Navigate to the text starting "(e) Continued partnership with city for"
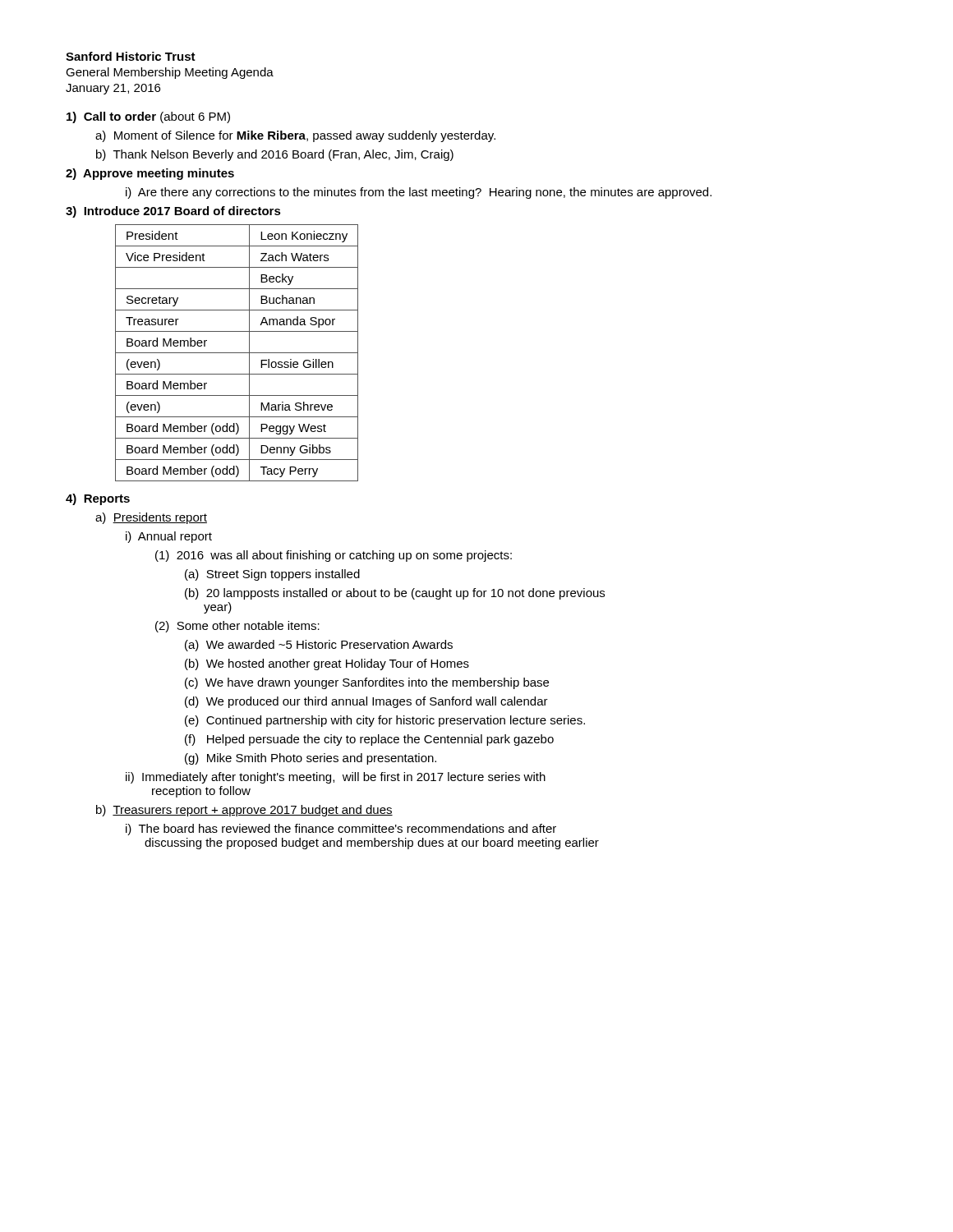The width and height of the screenshot is (953, 1232). tap(385, 720)
